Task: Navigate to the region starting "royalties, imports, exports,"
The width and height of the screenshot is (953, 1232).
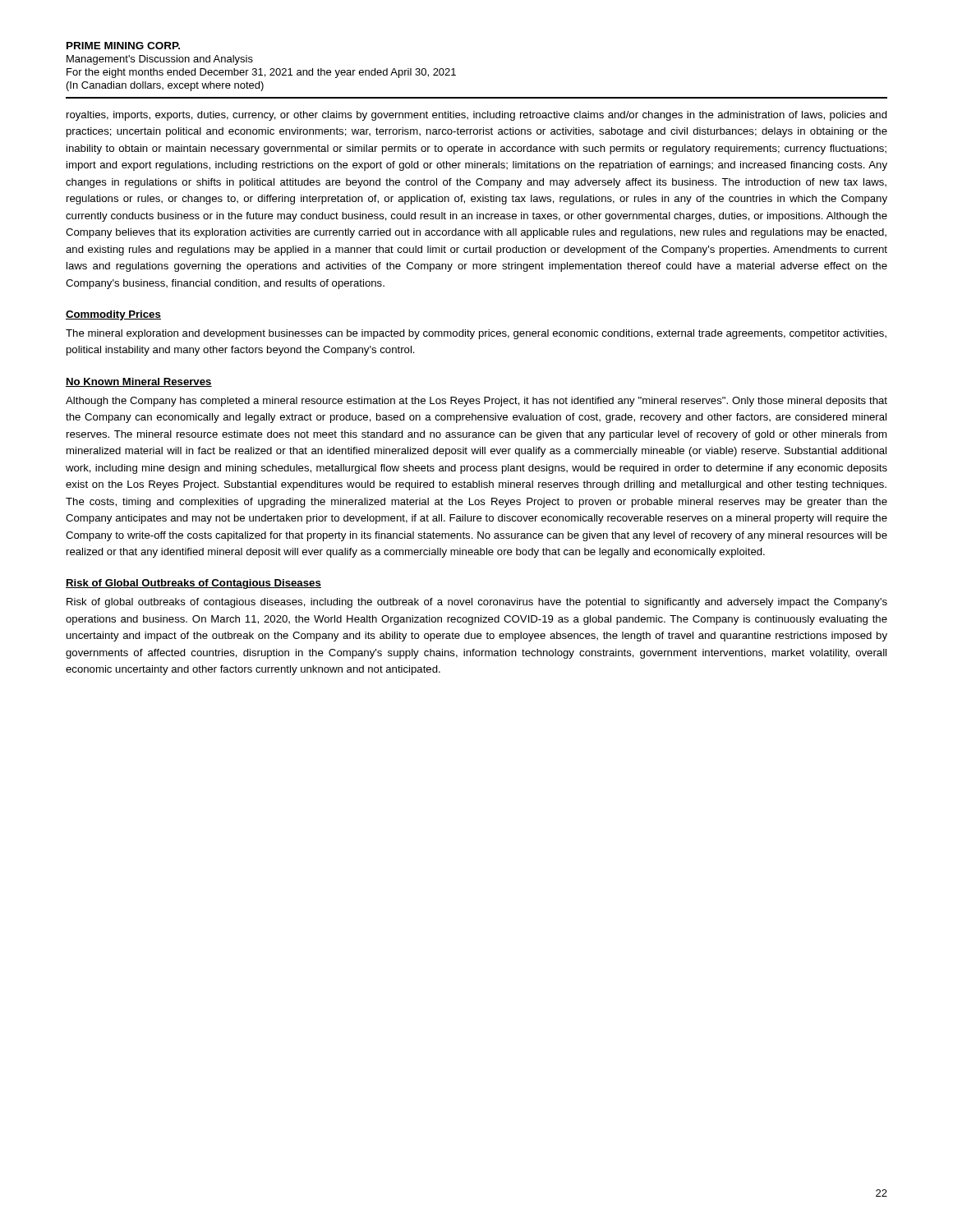Action: tap(476, 199)
